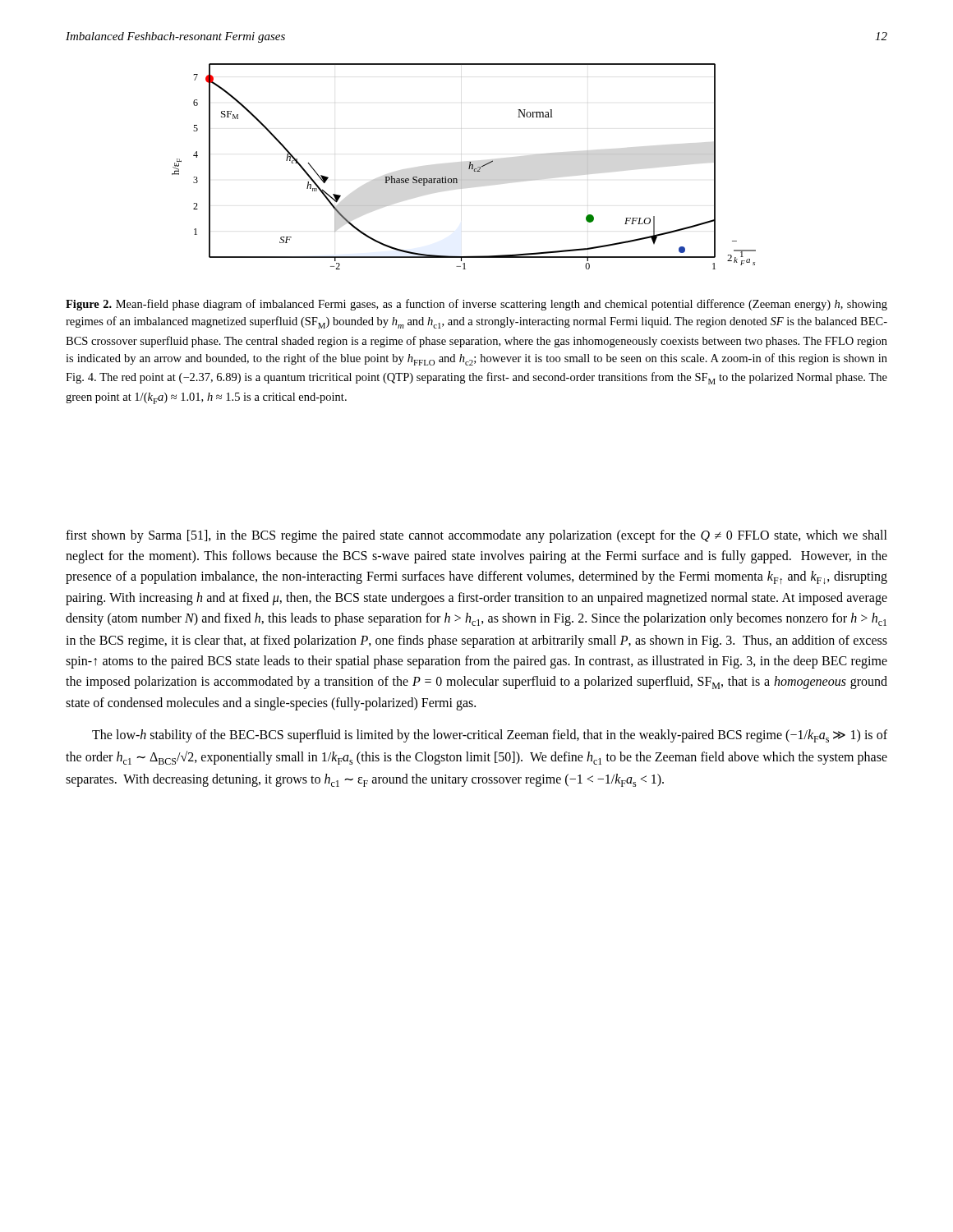Select a continuous plot
The height and width of the screenshot is (1232, 953).
coord(460,173)
